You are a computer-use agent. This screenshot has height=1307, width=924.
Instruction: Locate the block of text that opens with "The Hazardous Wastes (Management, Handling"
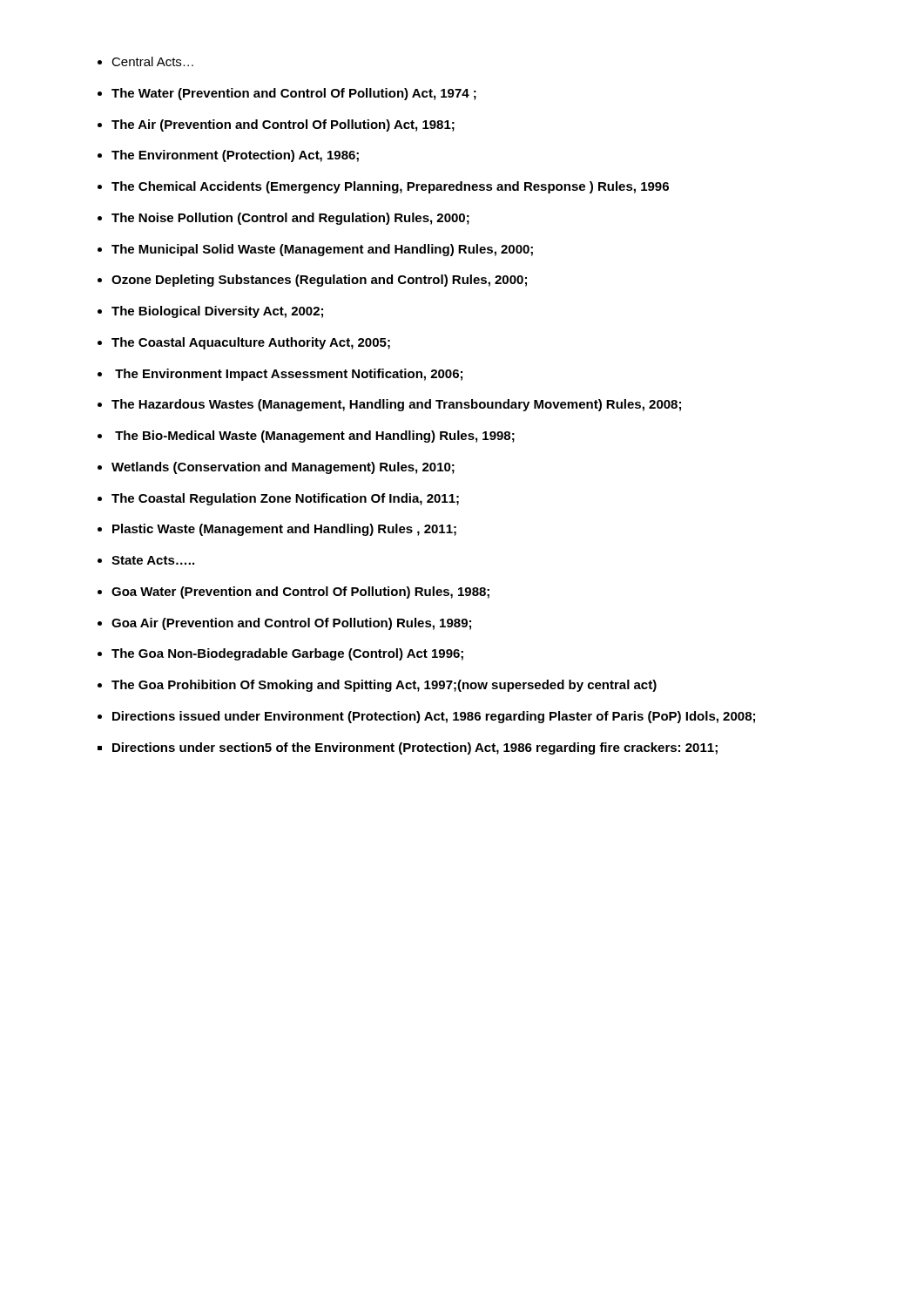pos(462,404)
